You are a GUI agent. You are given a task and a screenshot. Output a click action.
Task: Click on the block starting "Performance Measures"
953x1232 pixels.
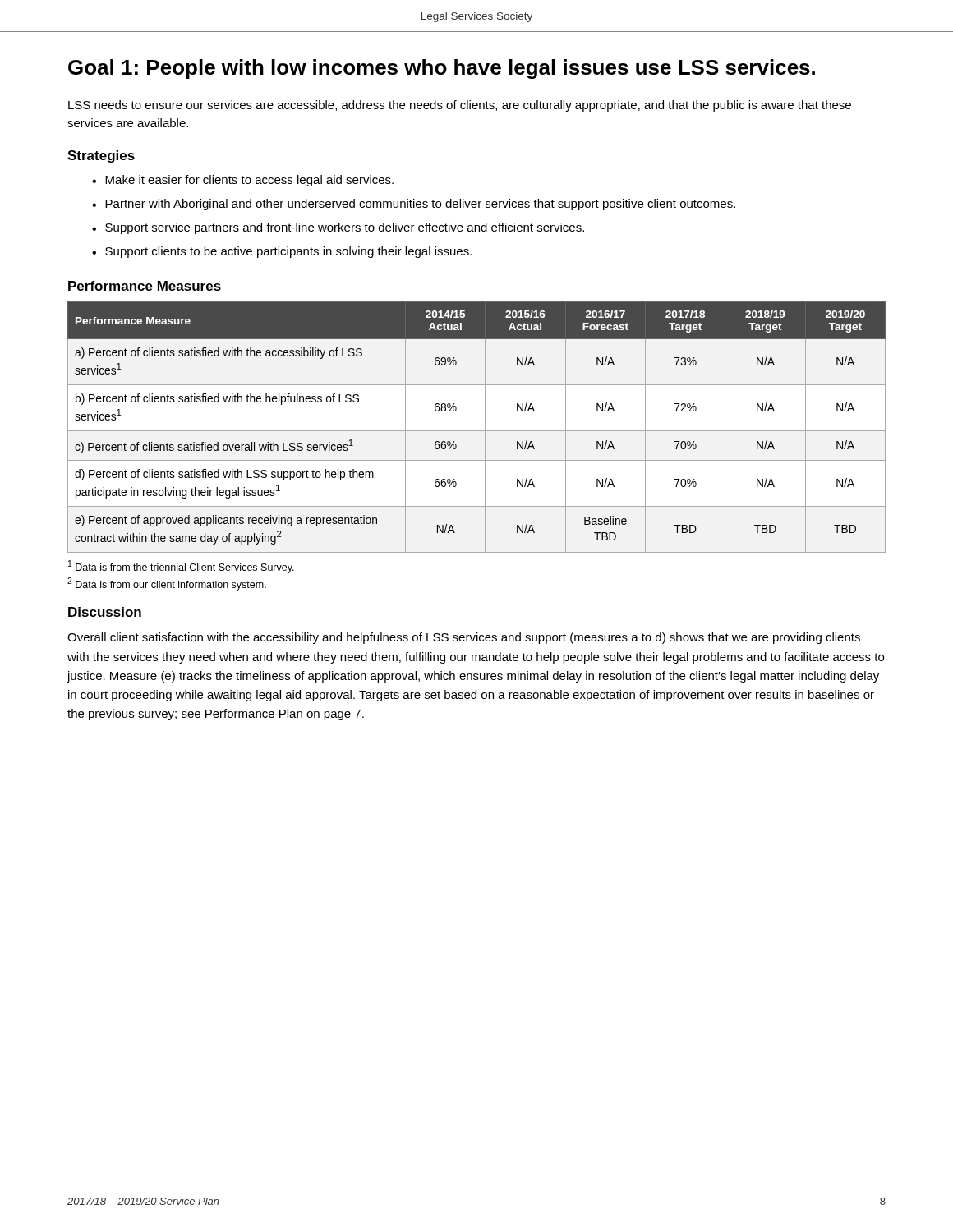click(144, 286)
